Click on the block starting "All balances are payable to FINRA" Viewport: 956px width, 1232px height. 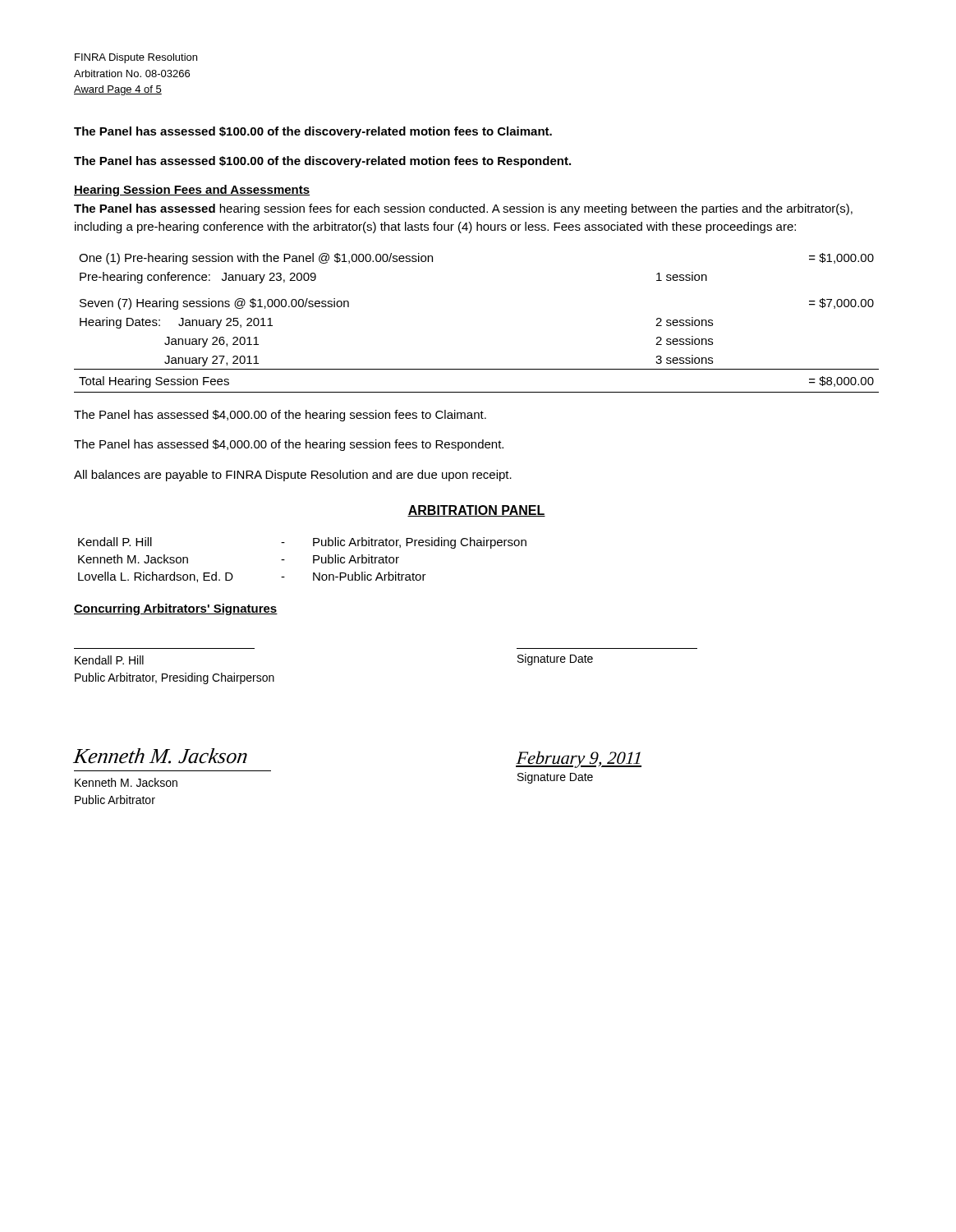[x=293, y=474]
